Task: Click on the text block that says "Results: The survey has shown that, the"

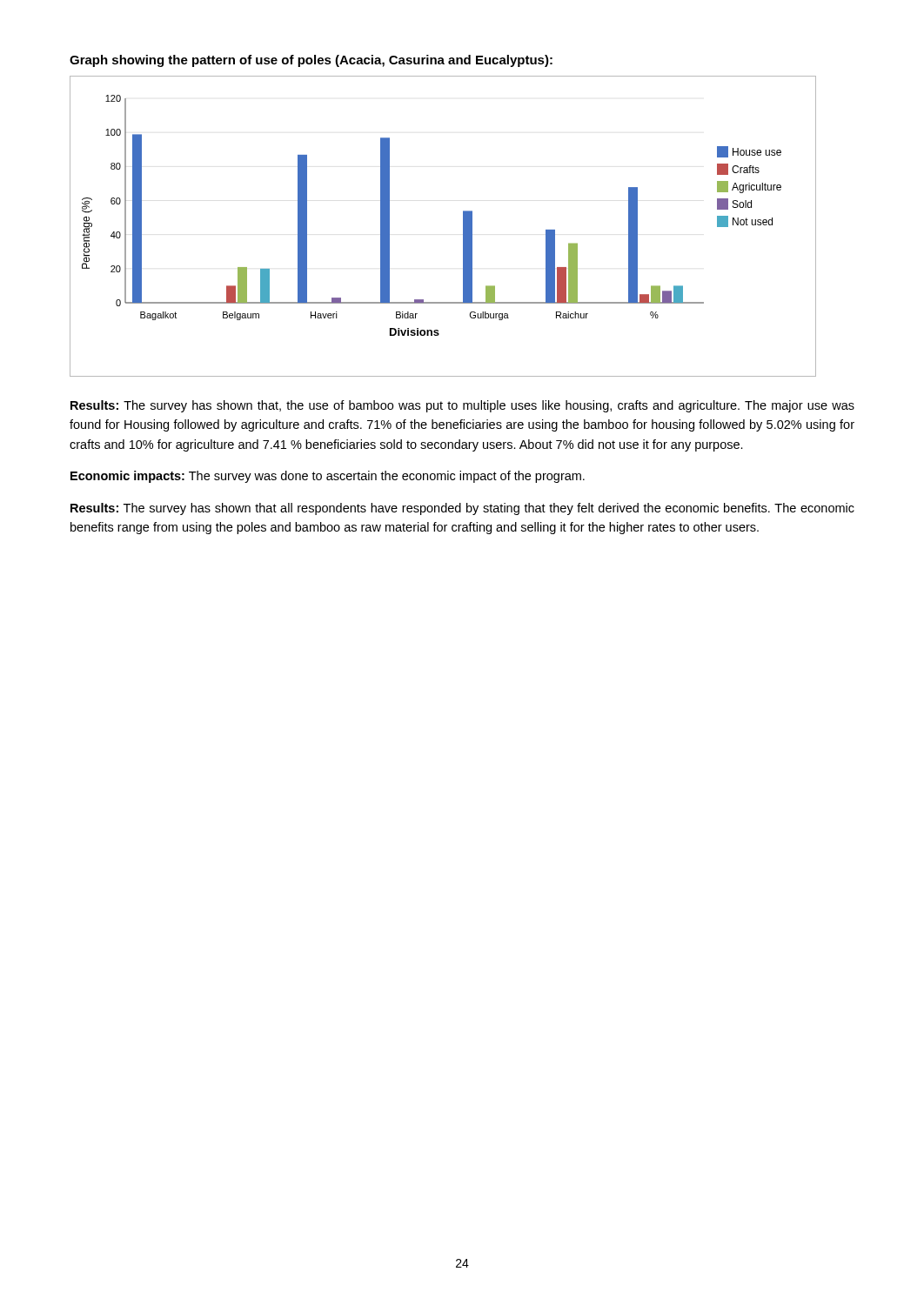Action: pos(462,425)
